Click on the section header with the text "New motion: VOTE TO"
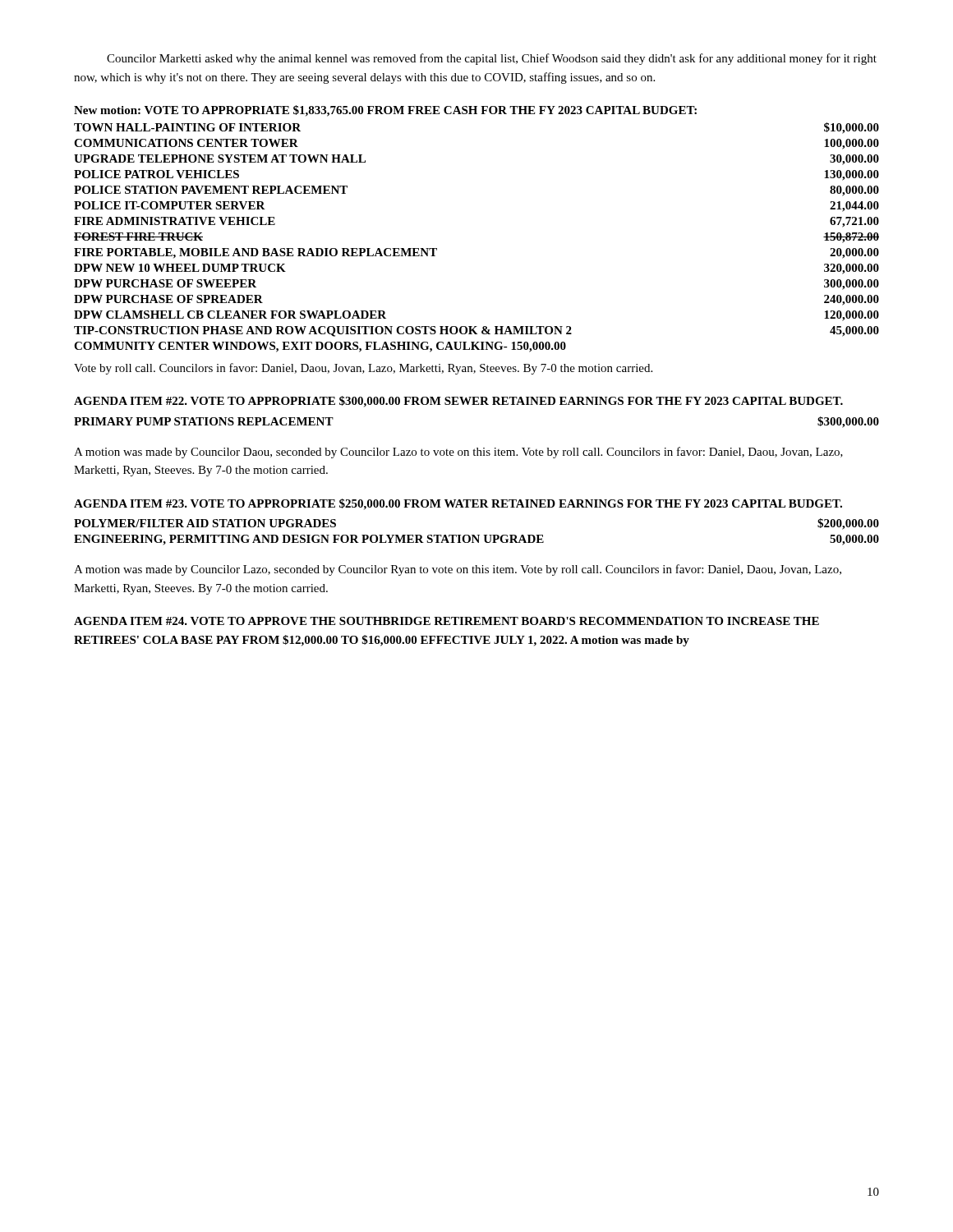The height and width of the screenshot is (1232, 953). pos(386,110)
